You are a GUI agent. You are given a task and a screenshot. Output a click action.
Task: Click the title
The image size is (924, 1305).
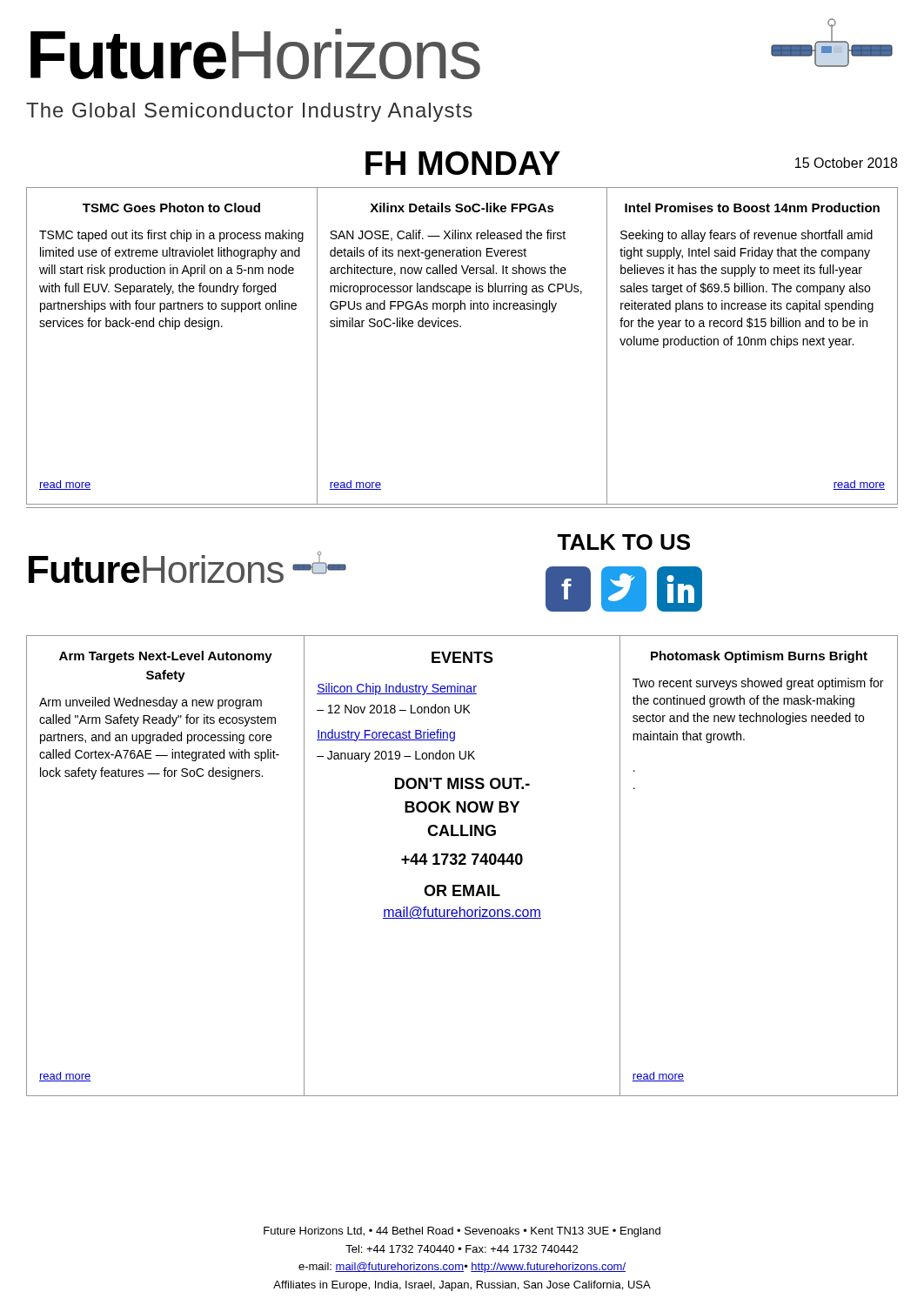click(x=462, y=69)
